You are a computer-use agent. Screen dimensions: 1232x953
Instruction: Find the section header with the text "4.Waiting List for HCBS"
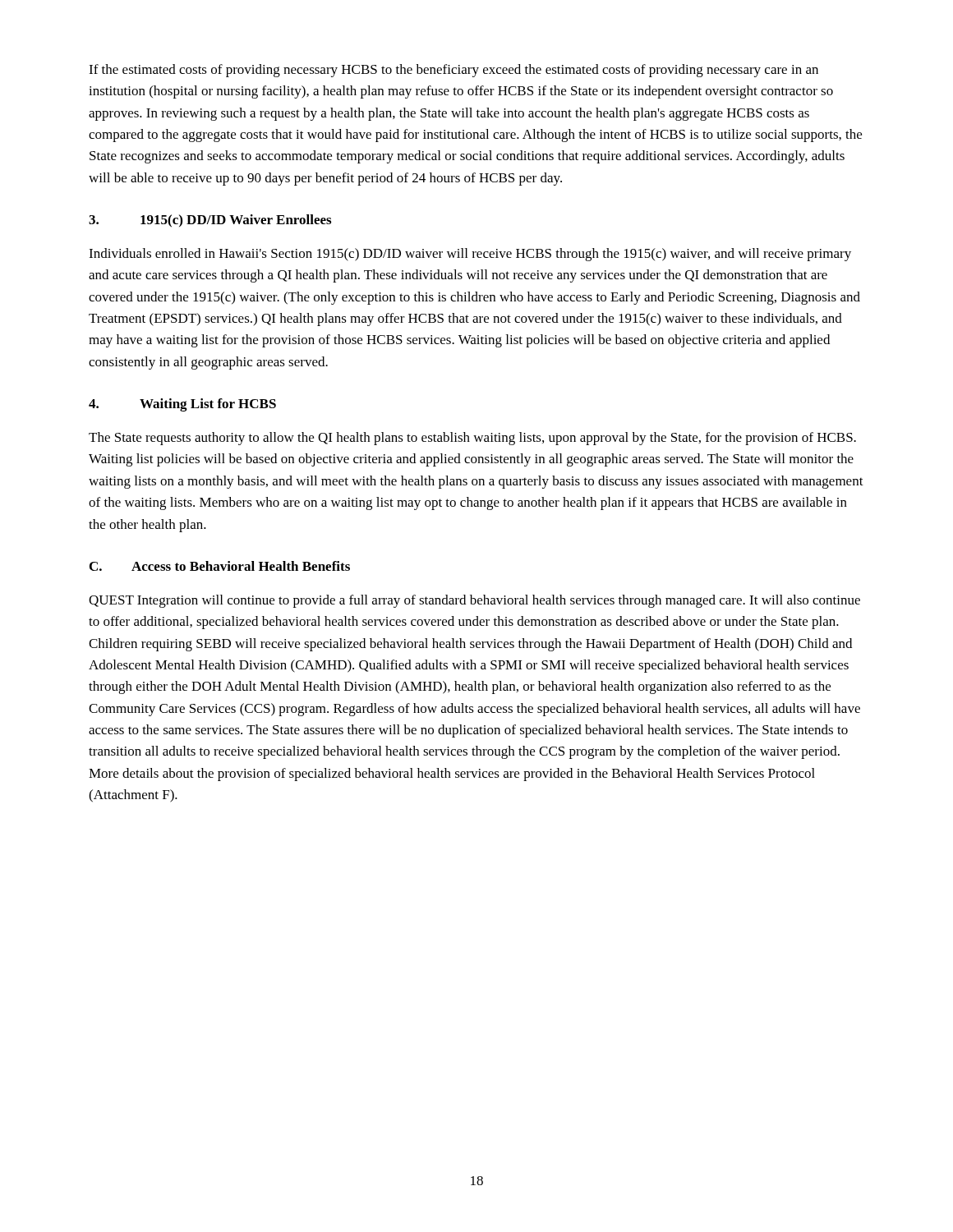pos(183,404)
